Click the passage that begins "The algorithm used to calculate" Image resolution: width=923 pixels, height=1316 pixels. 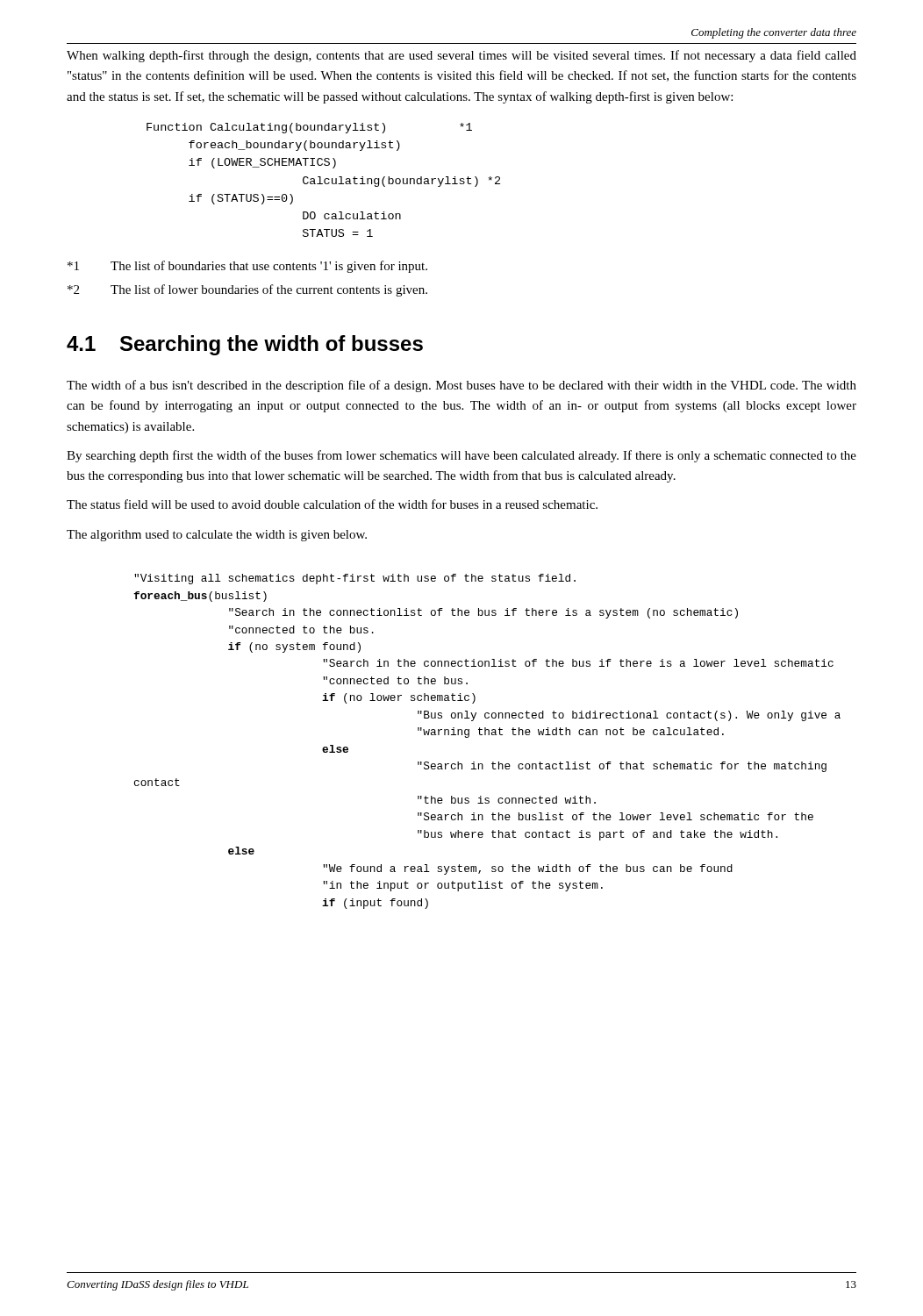tap(217, 534)
